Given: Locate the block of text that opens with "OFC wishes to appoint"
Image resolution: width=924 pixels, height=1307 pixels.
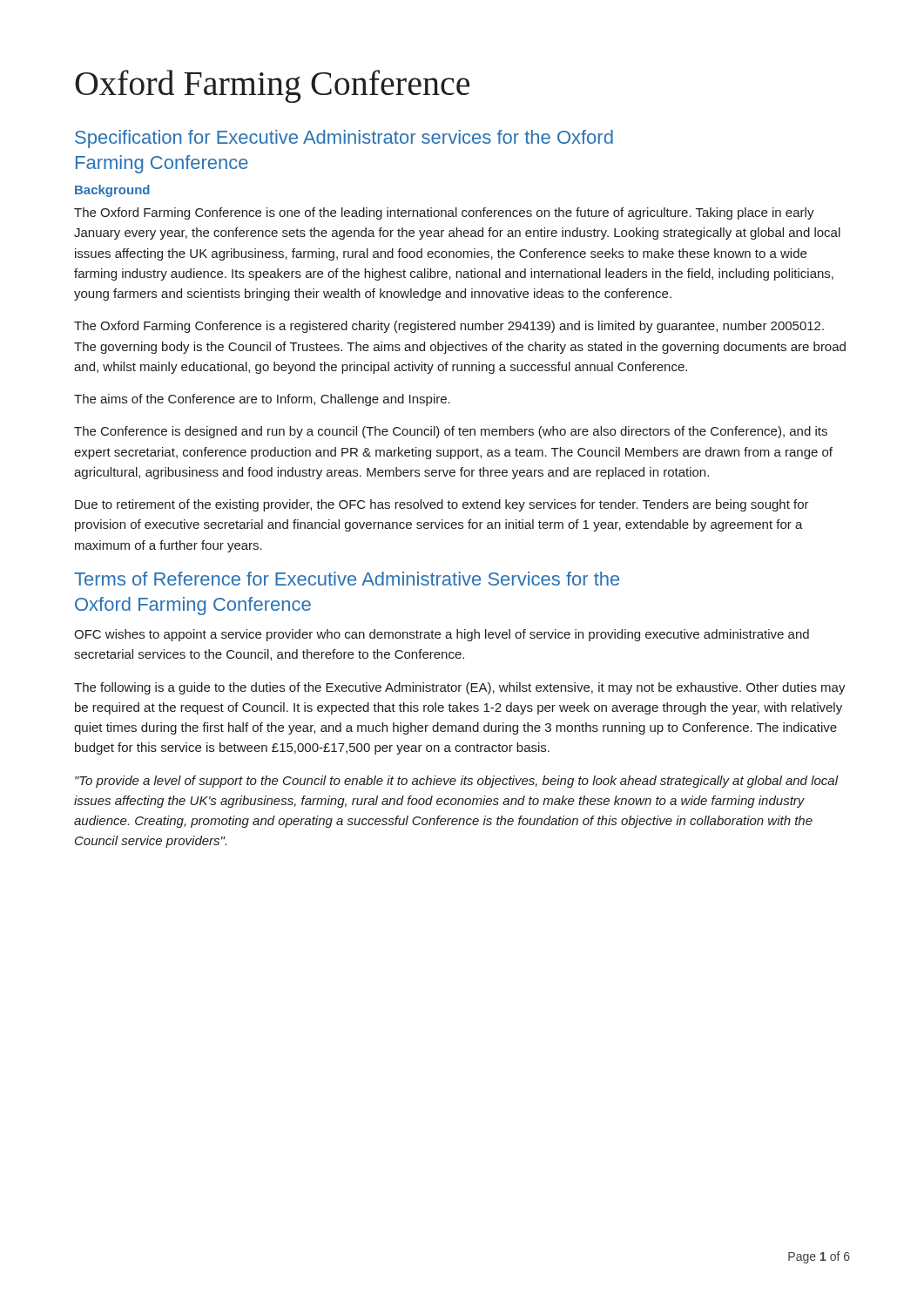Looking at the screenshot, I should click(462, 644).
